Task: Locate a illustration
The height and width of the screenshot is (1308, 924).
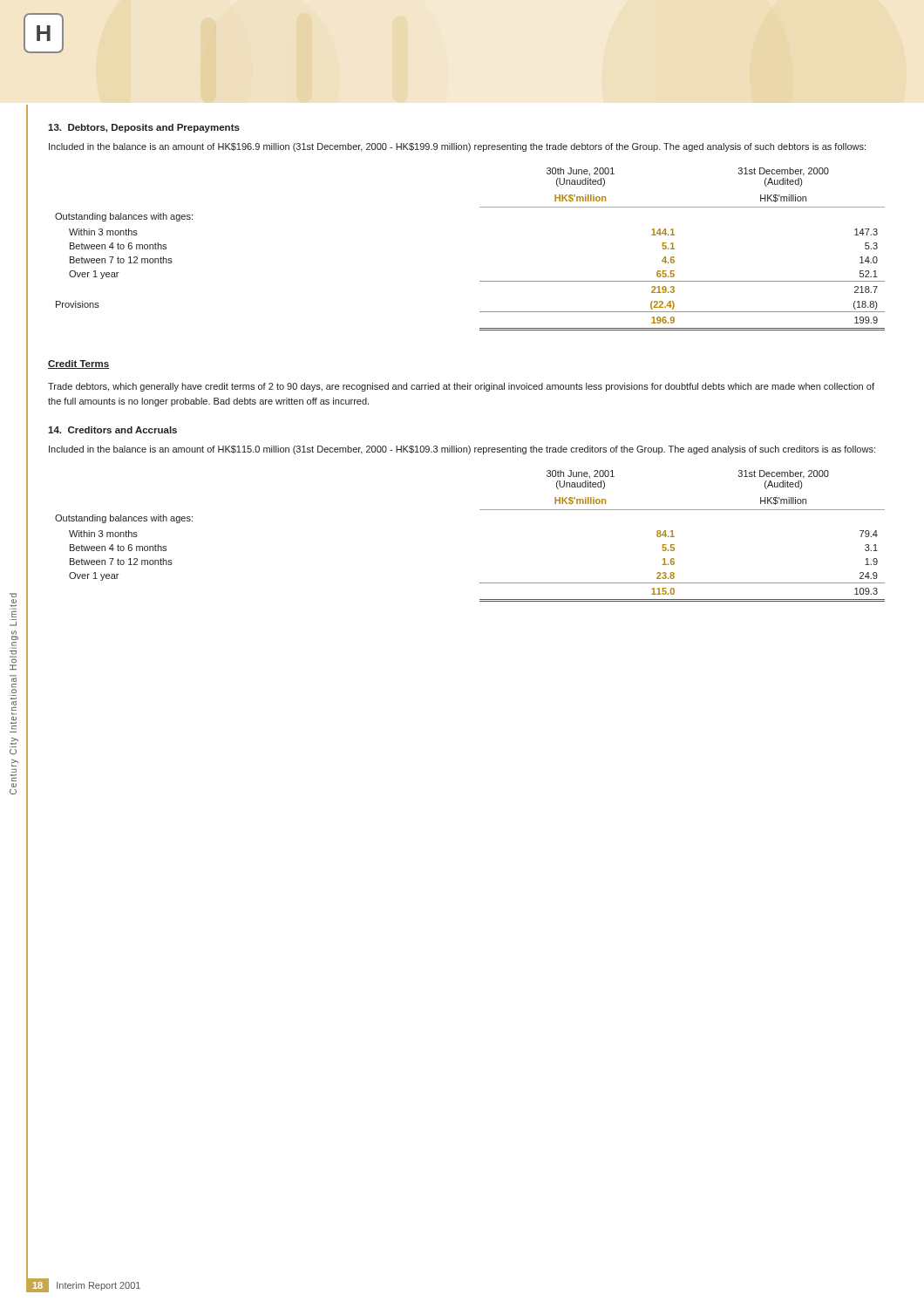Action: (462, 51)
